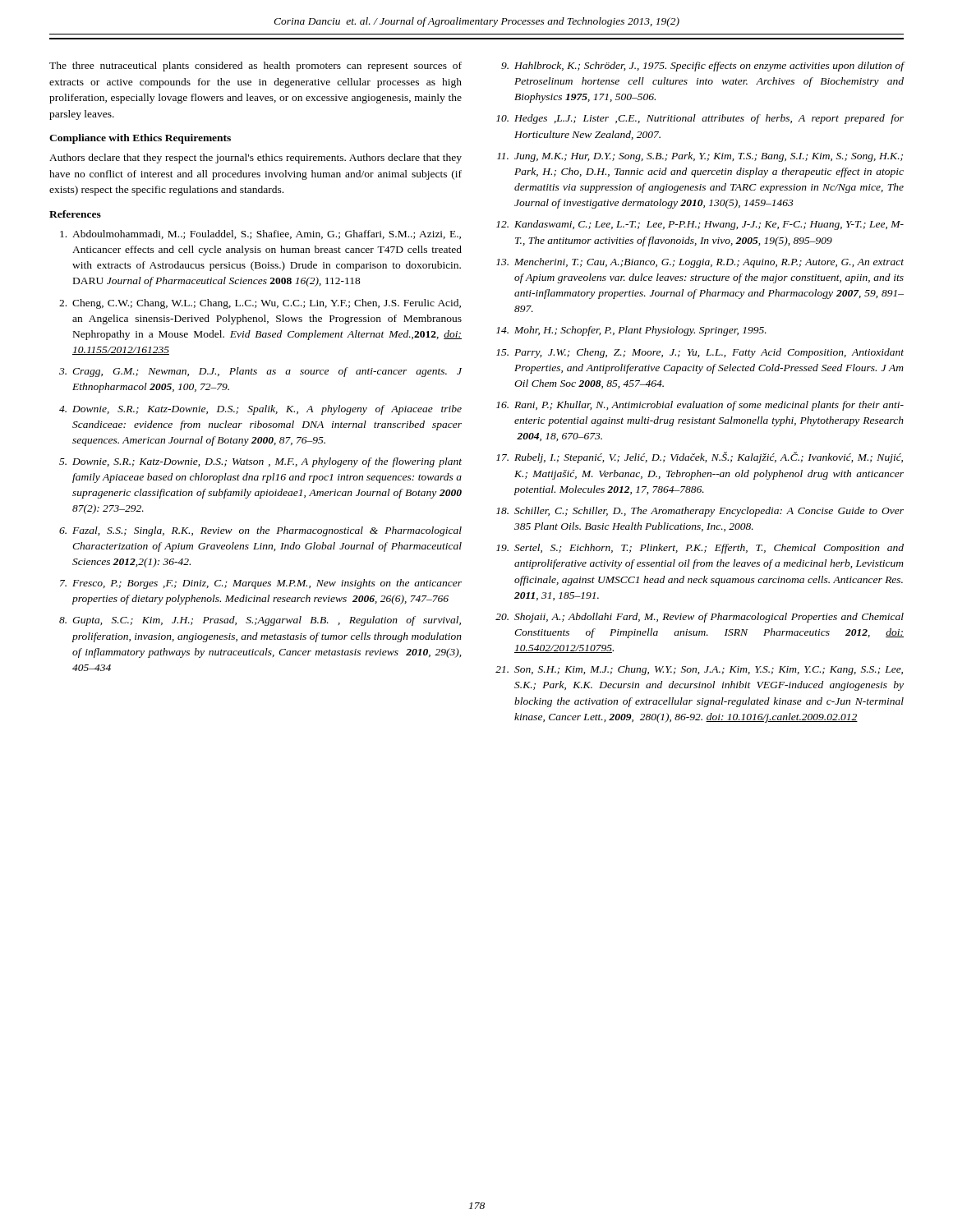This screenshot has height=1232, width=953.
Task: Locate the list item that reads "17. Rubelj, I.; Stepanić, V.;"
Action: (x=698, y=473)
